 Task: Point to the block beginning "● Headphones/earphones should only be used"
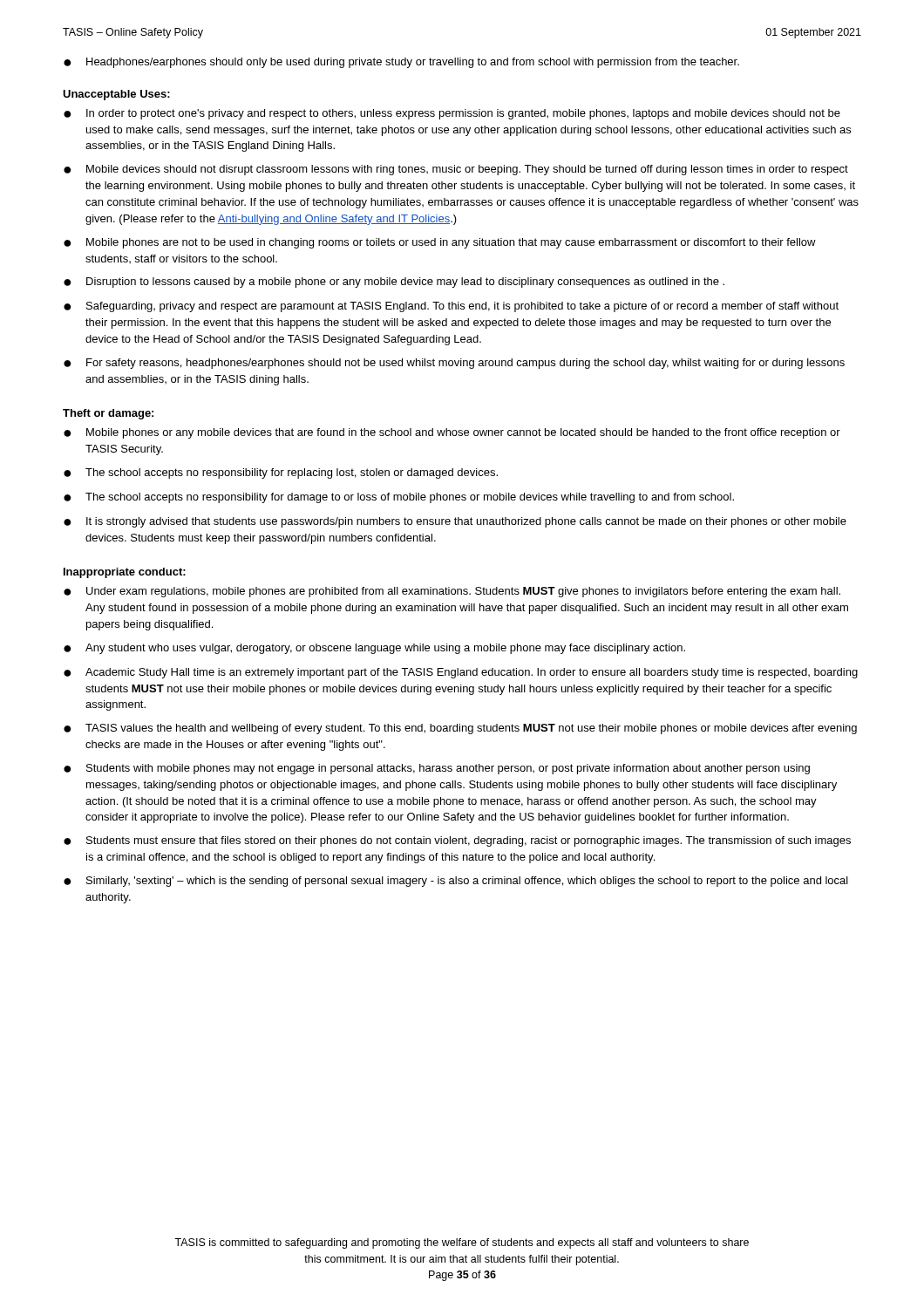click(x=462, y=63)
